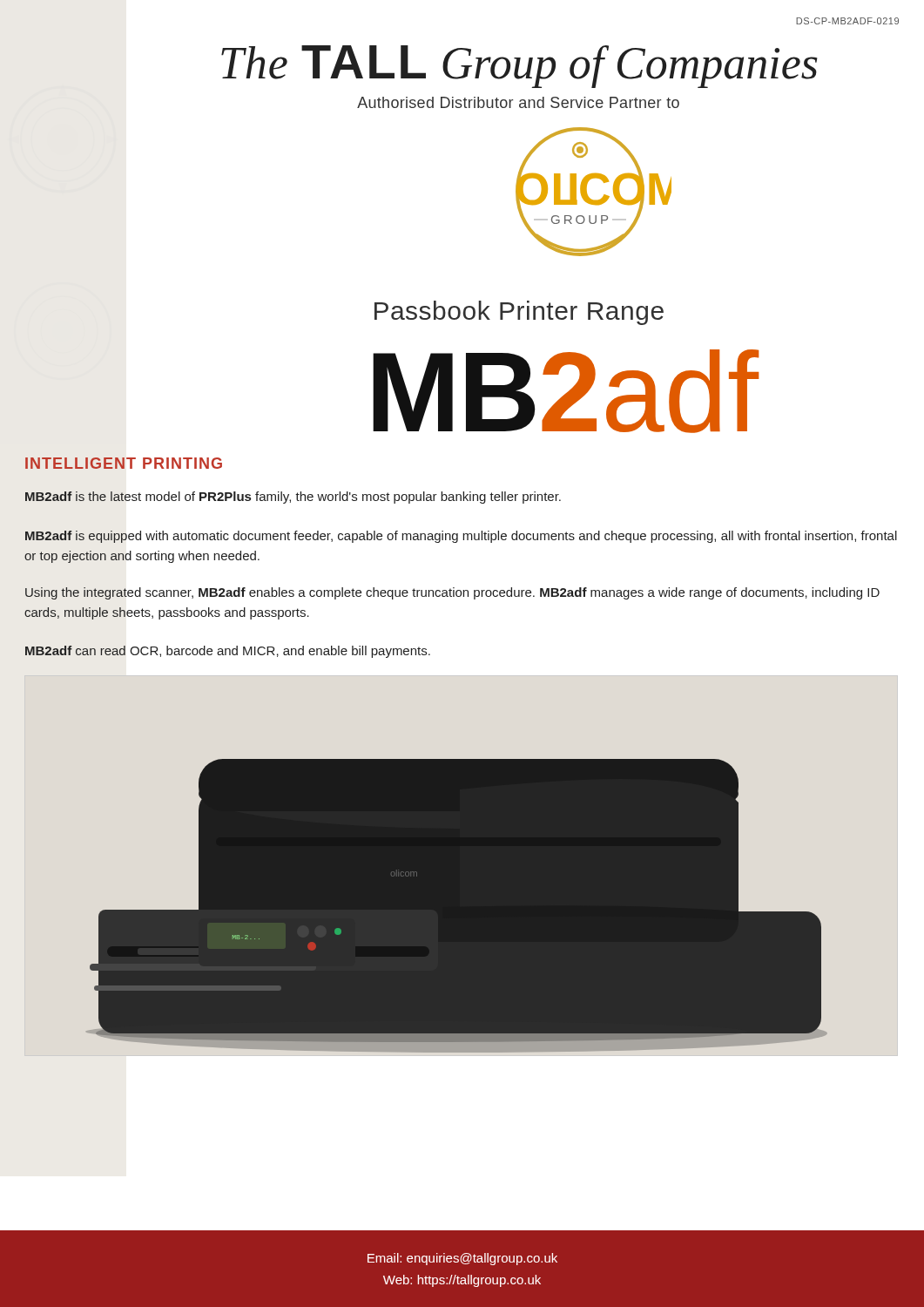Point to "Passbook Printer Range"
The height and width of the screenshot is (1307, 924).
(x=519, y=311)
